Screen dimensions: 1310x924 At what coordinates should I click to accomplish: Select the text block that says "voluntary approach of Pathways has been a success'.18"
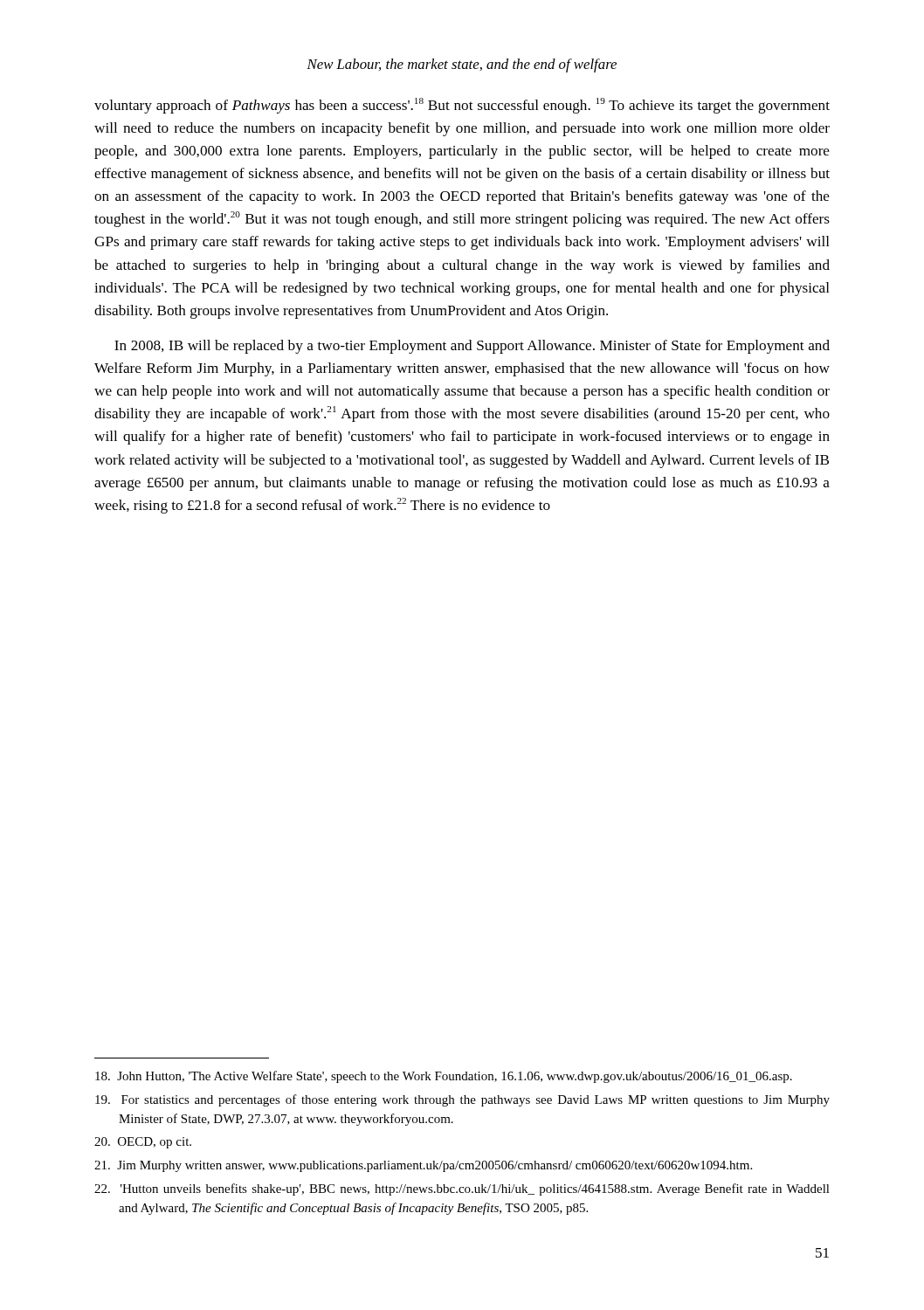462,207
